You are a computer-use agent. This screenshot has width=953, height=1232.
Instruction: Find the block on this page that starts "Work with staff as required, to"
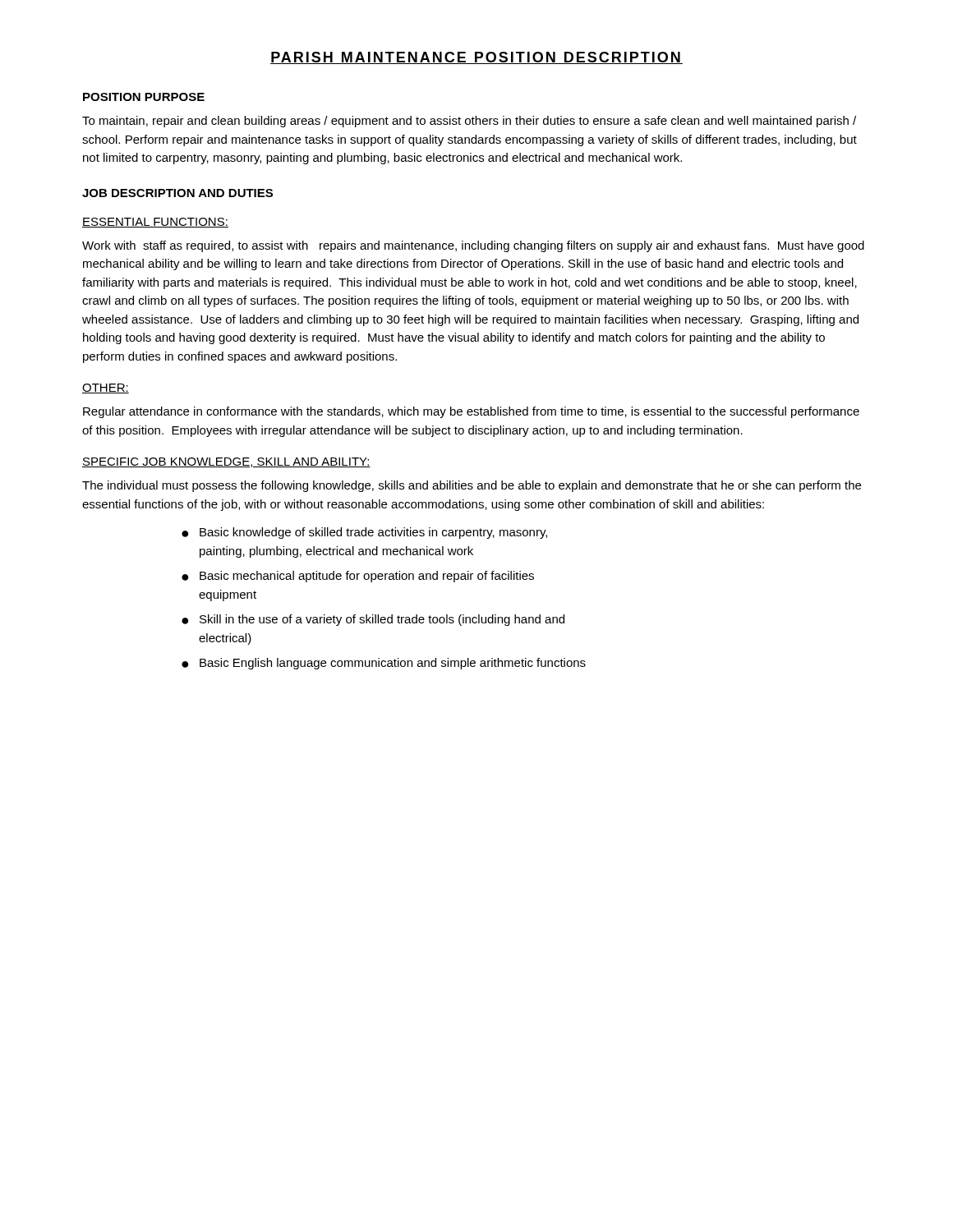tap(473, 300)
